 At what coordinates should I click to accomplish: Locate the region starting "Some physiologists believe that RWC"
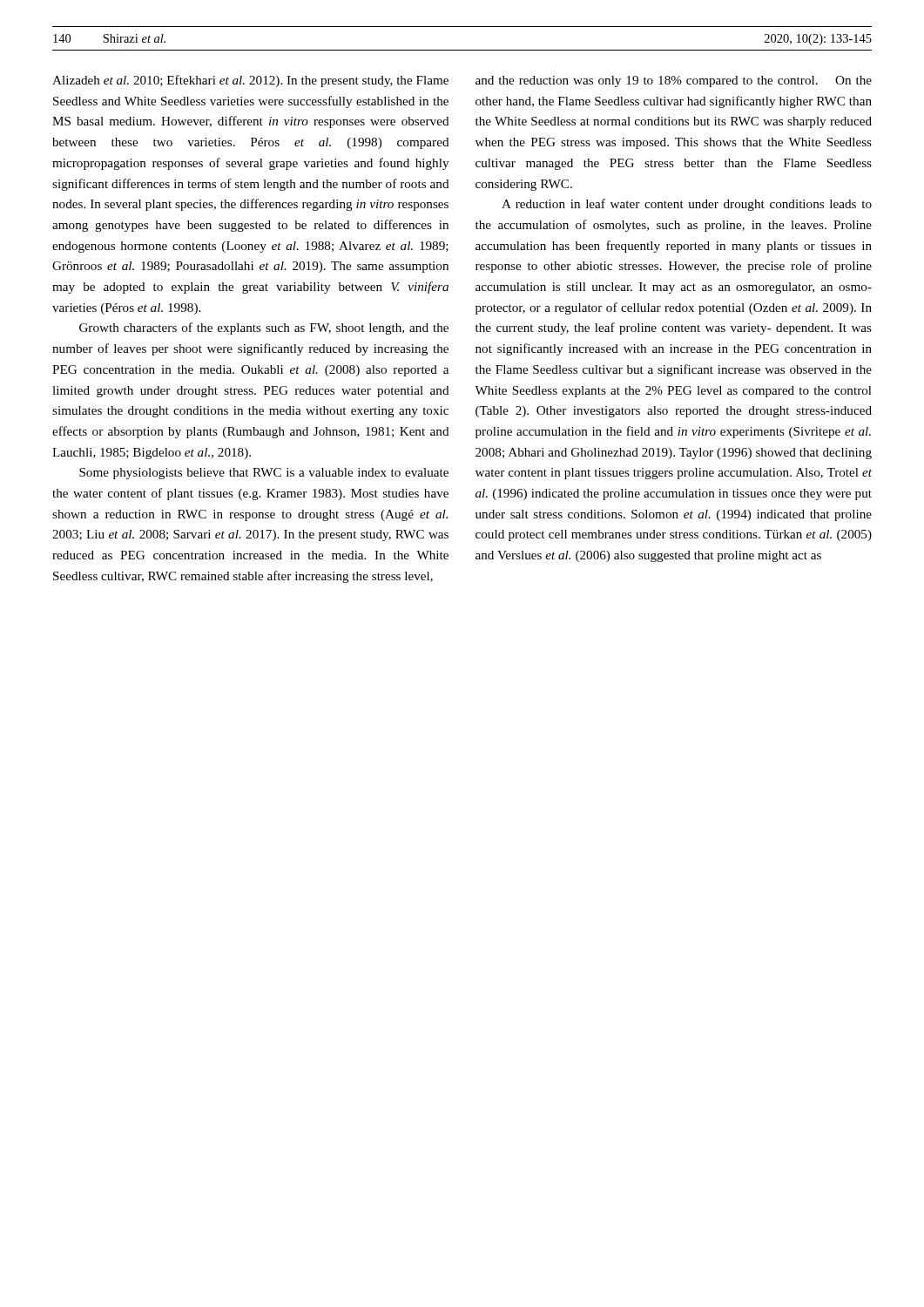251,524
